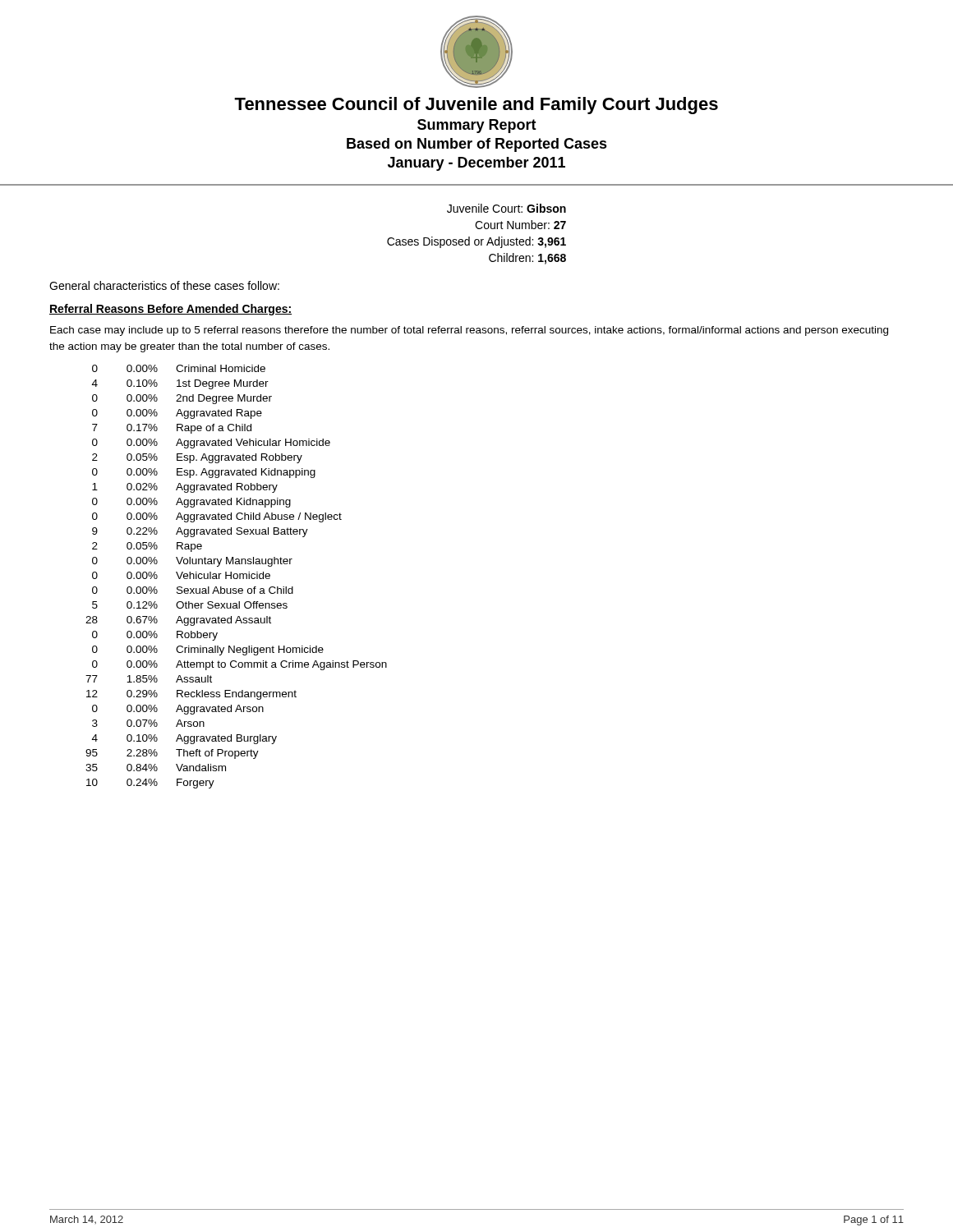Select the text containing "Court Number: 27"

tap(521, 225)
